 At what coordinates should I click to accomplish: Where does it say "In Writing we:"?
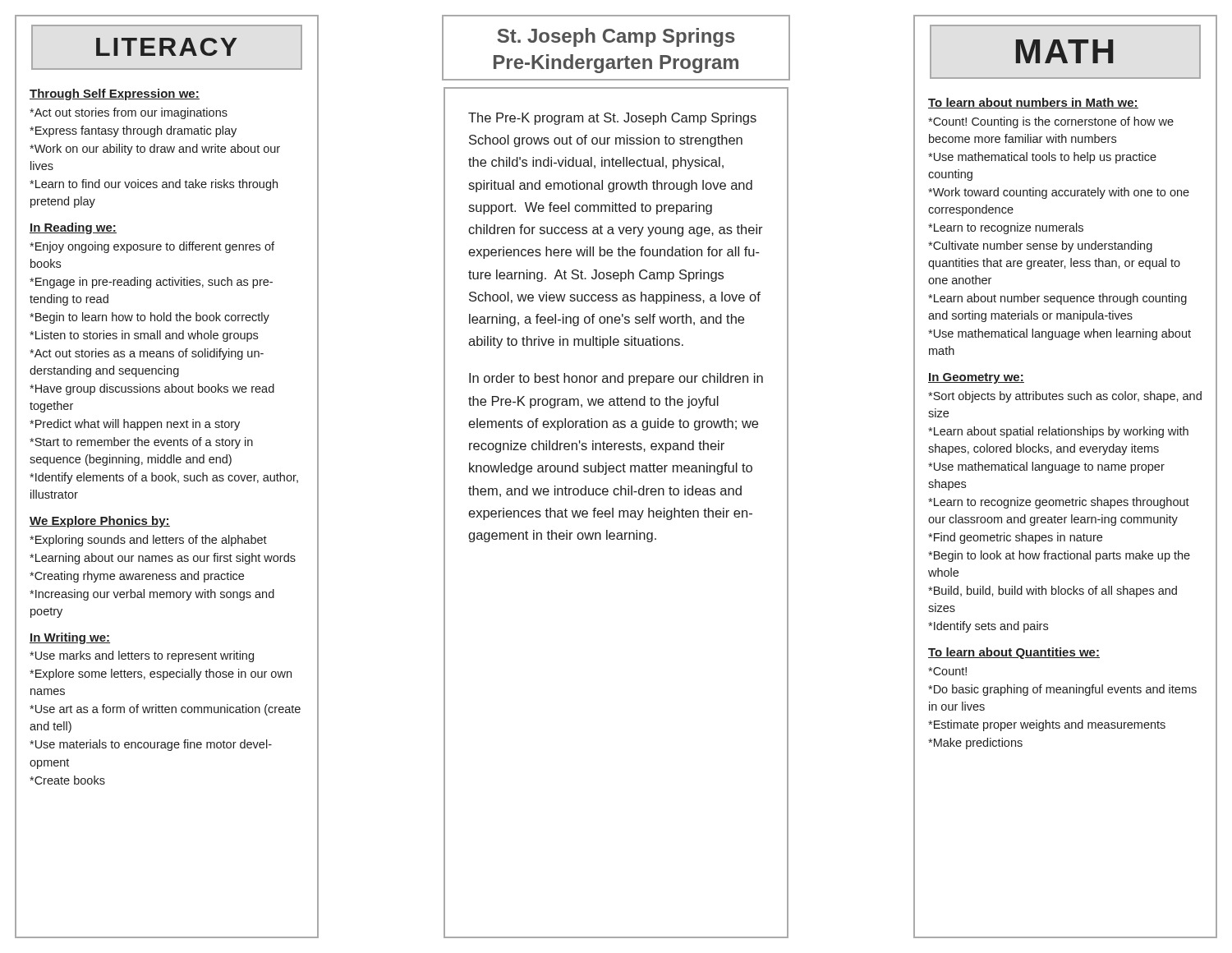pyautogui.click(x=70, y=637)
